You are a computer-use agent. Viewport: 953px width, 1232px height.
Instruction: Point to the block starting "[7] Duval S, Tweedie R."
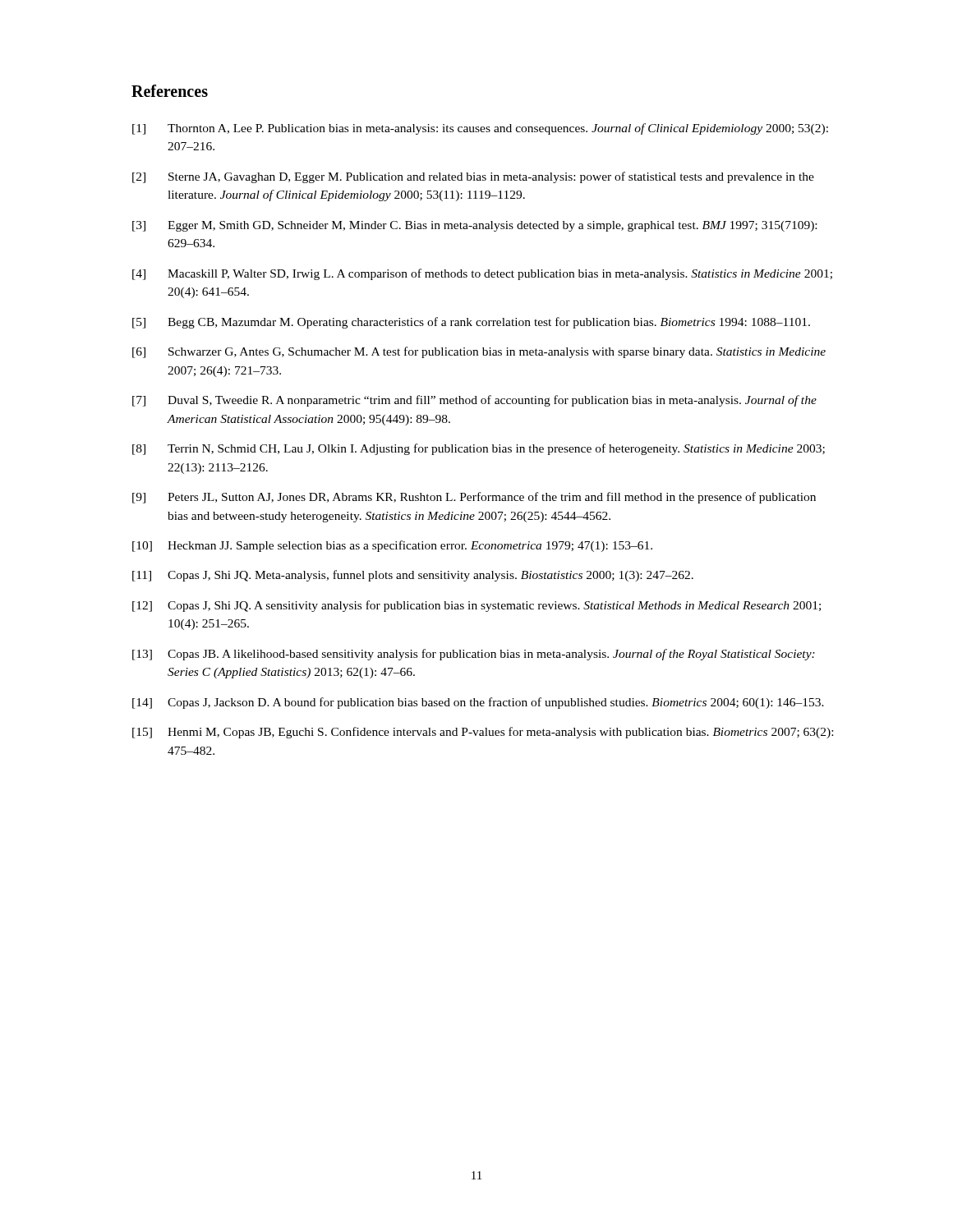(485, 410)
